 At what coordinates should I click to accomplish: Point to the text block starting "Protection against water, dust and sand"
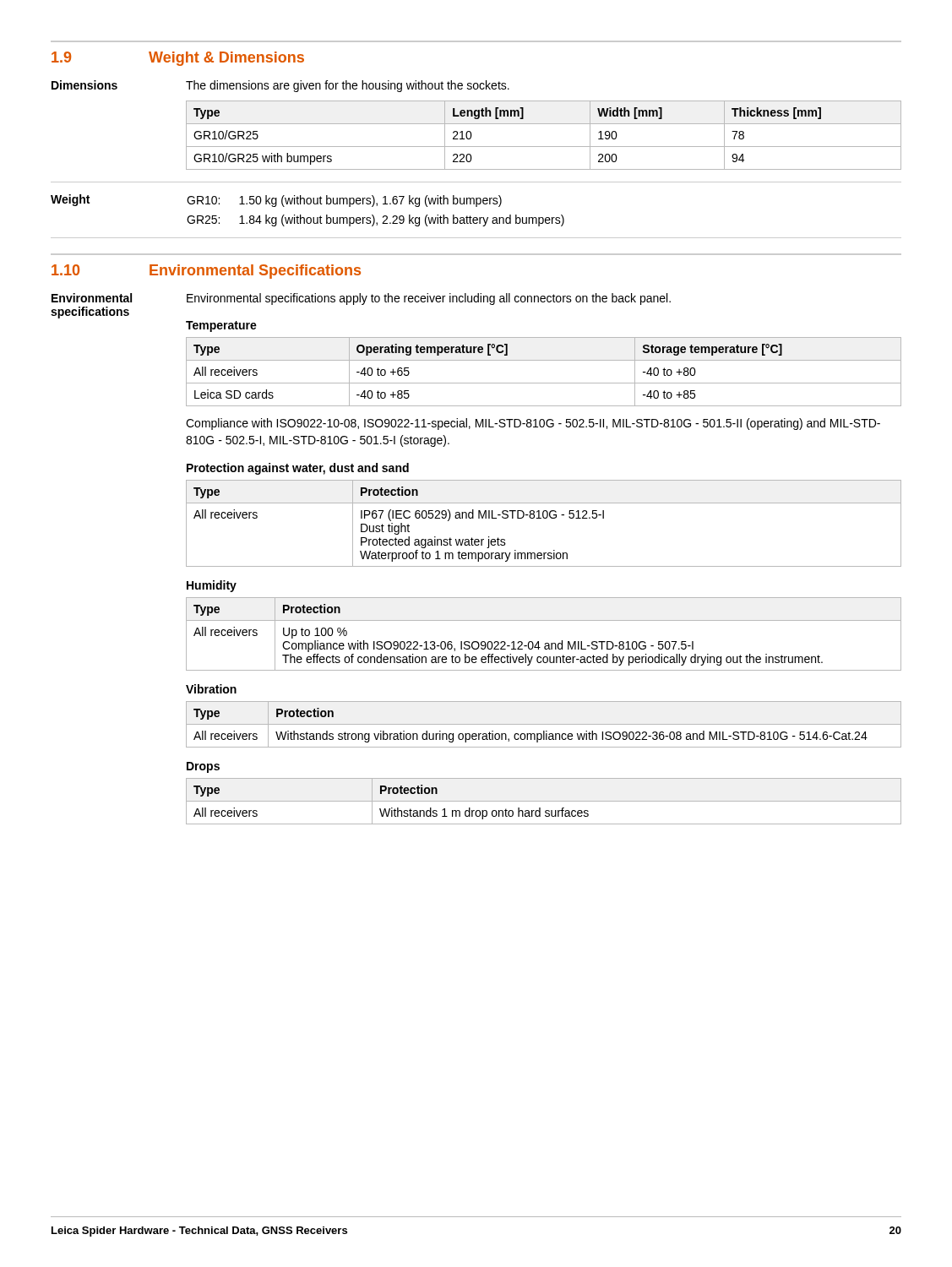click(298, 468)
